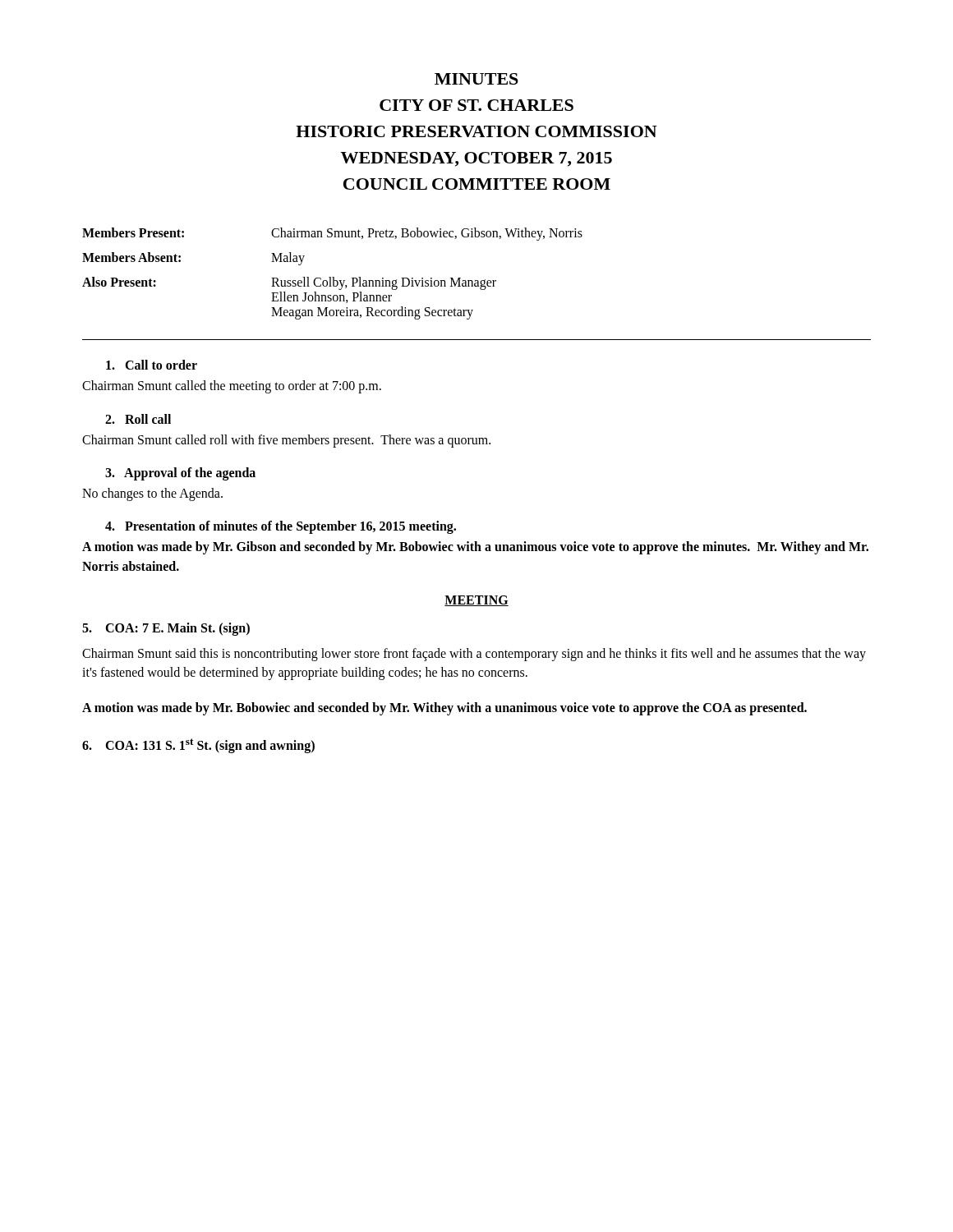Navigate to the block starting "MINUTES CITY OF ST. CHARLES HISTORIC PRESERVATION"

pos(476,131)
